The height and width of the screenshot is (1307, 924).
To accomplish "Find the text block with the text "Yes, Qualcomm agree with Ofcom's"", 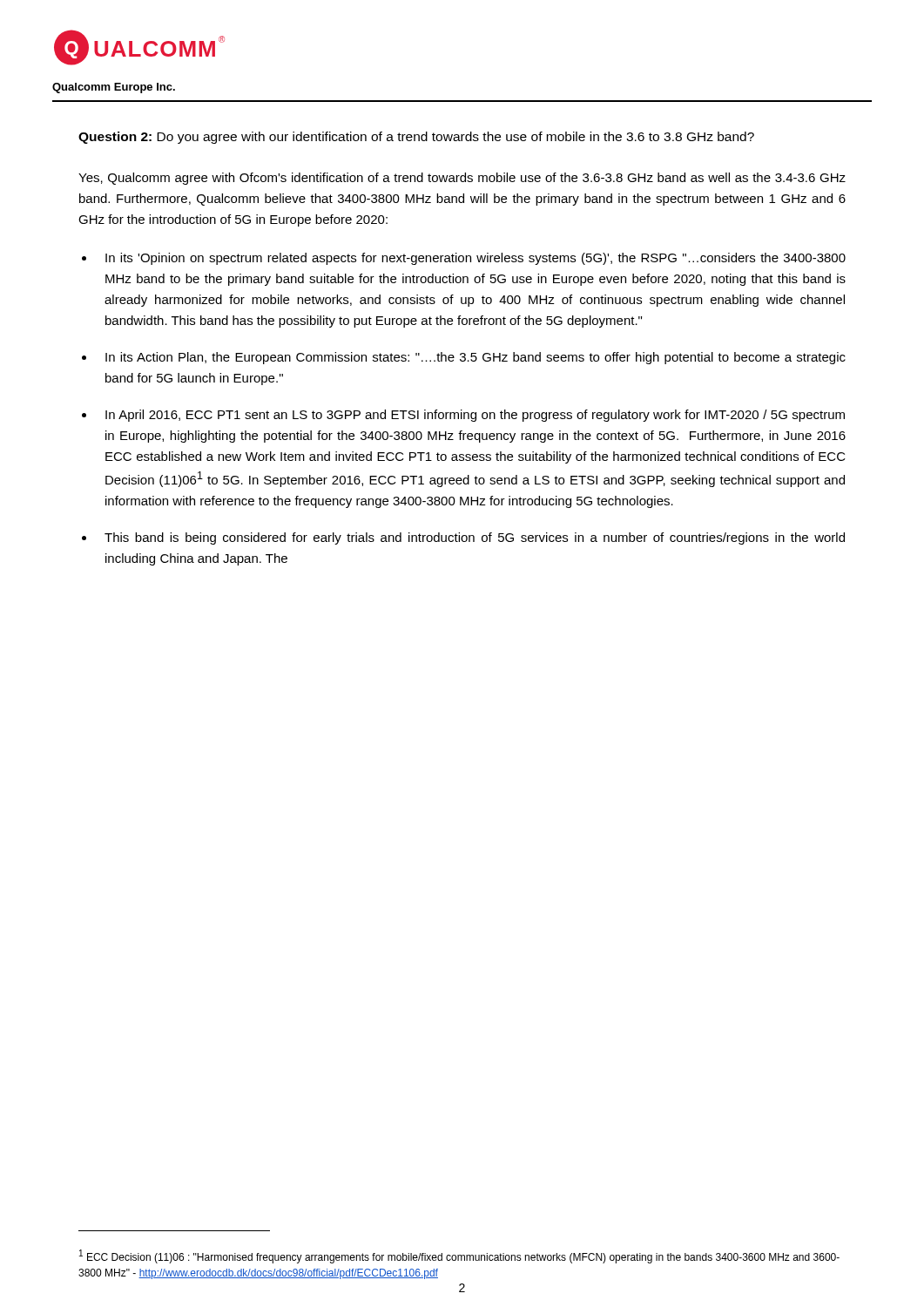I will pyautogui.click(x=462, y=198).
